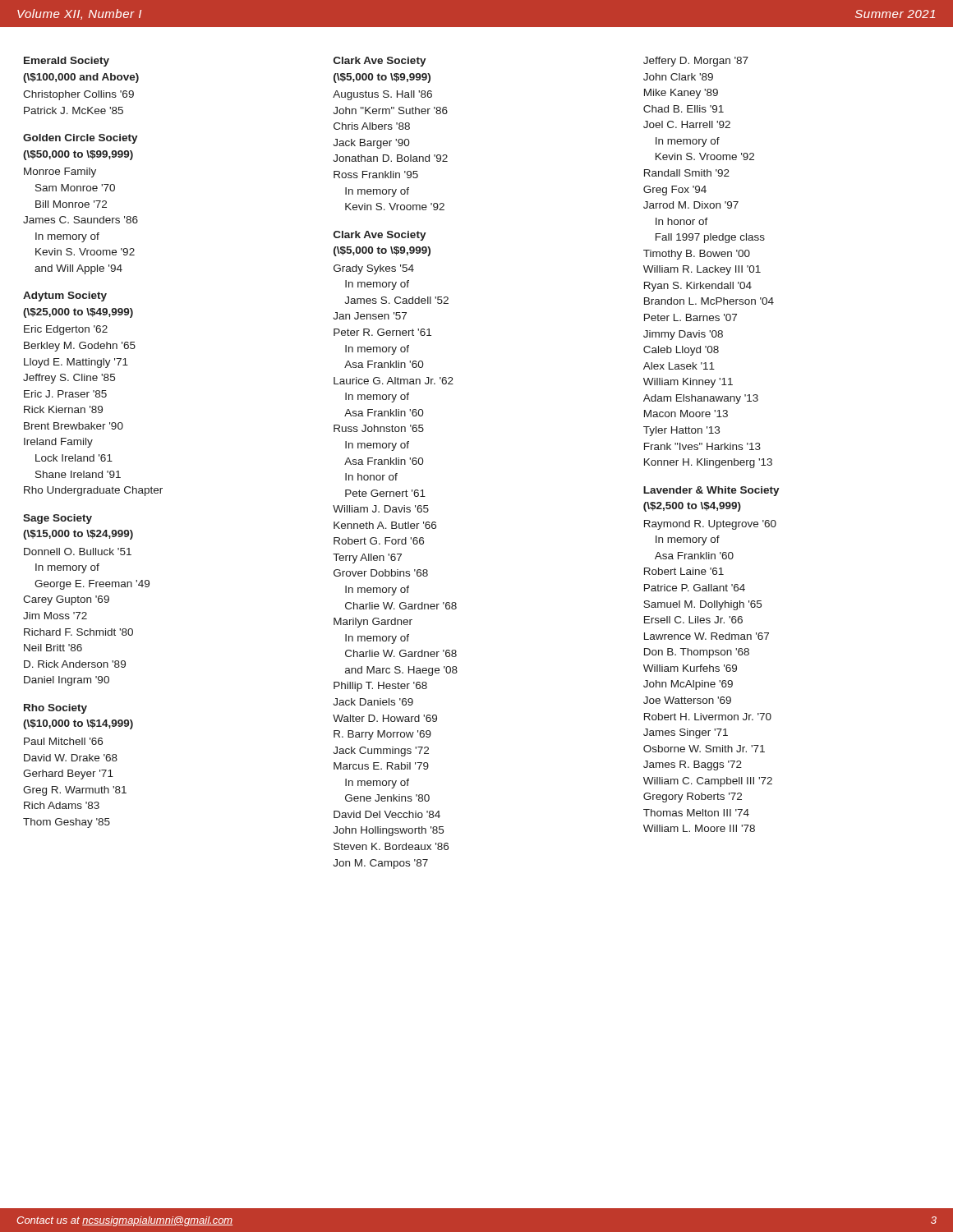Point to "Robert Laine '61"

(684, 571)
